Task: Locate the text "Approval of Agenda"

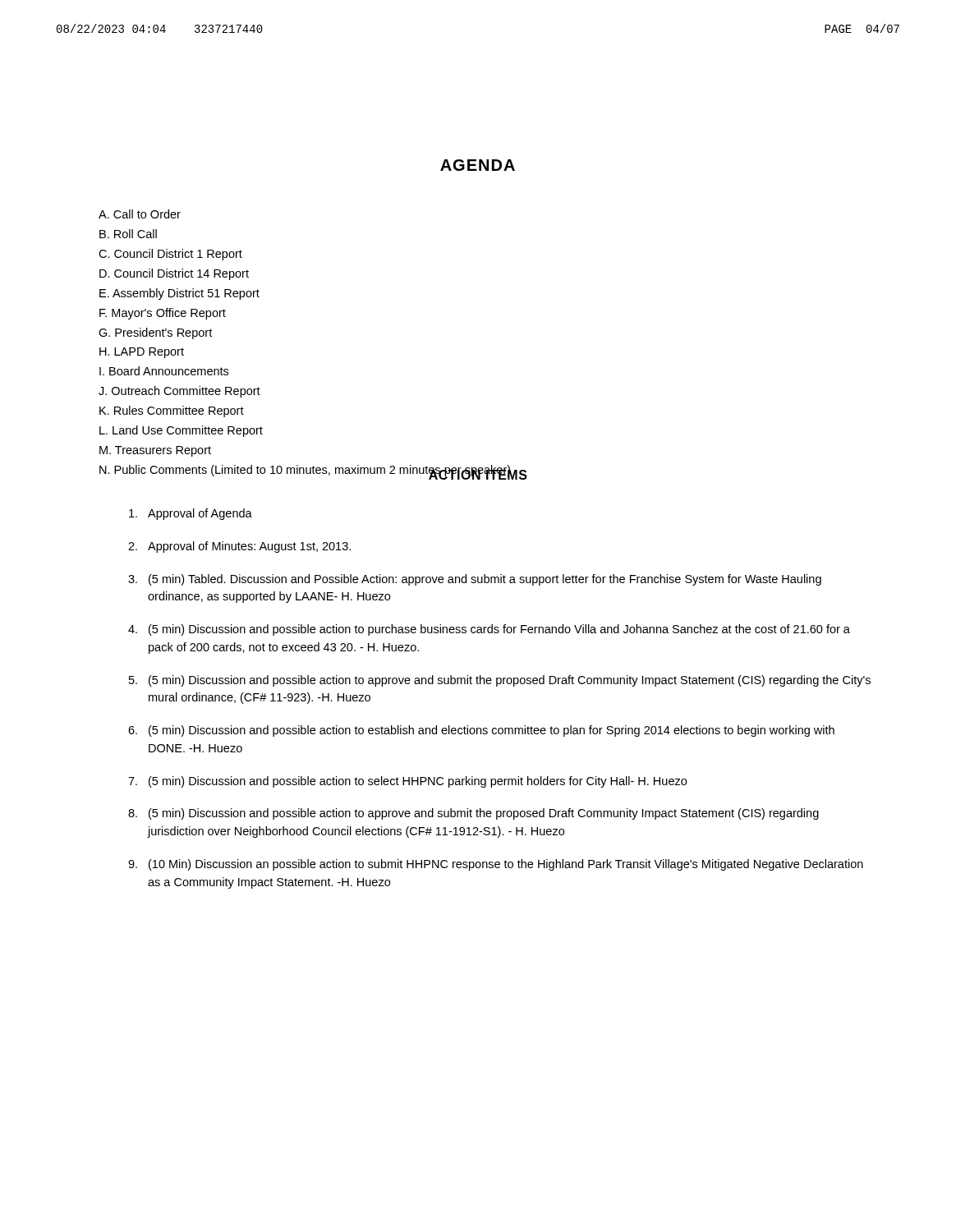Action: coord(191,514)
